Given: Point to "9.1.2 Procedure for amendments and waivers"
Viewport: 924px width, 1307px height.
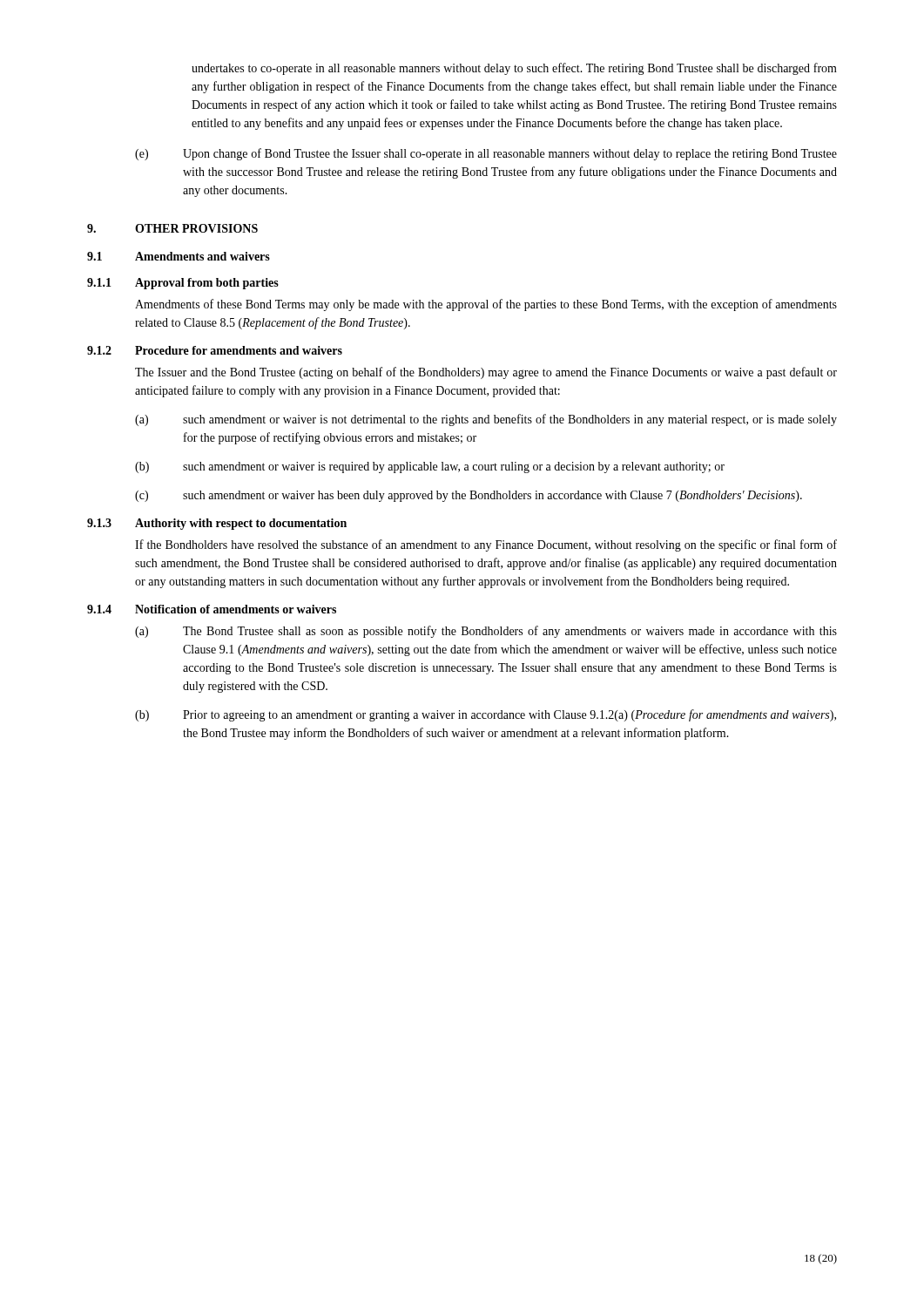Looking at the screenshot, I should pyautogui.click(x=215, y=350).
